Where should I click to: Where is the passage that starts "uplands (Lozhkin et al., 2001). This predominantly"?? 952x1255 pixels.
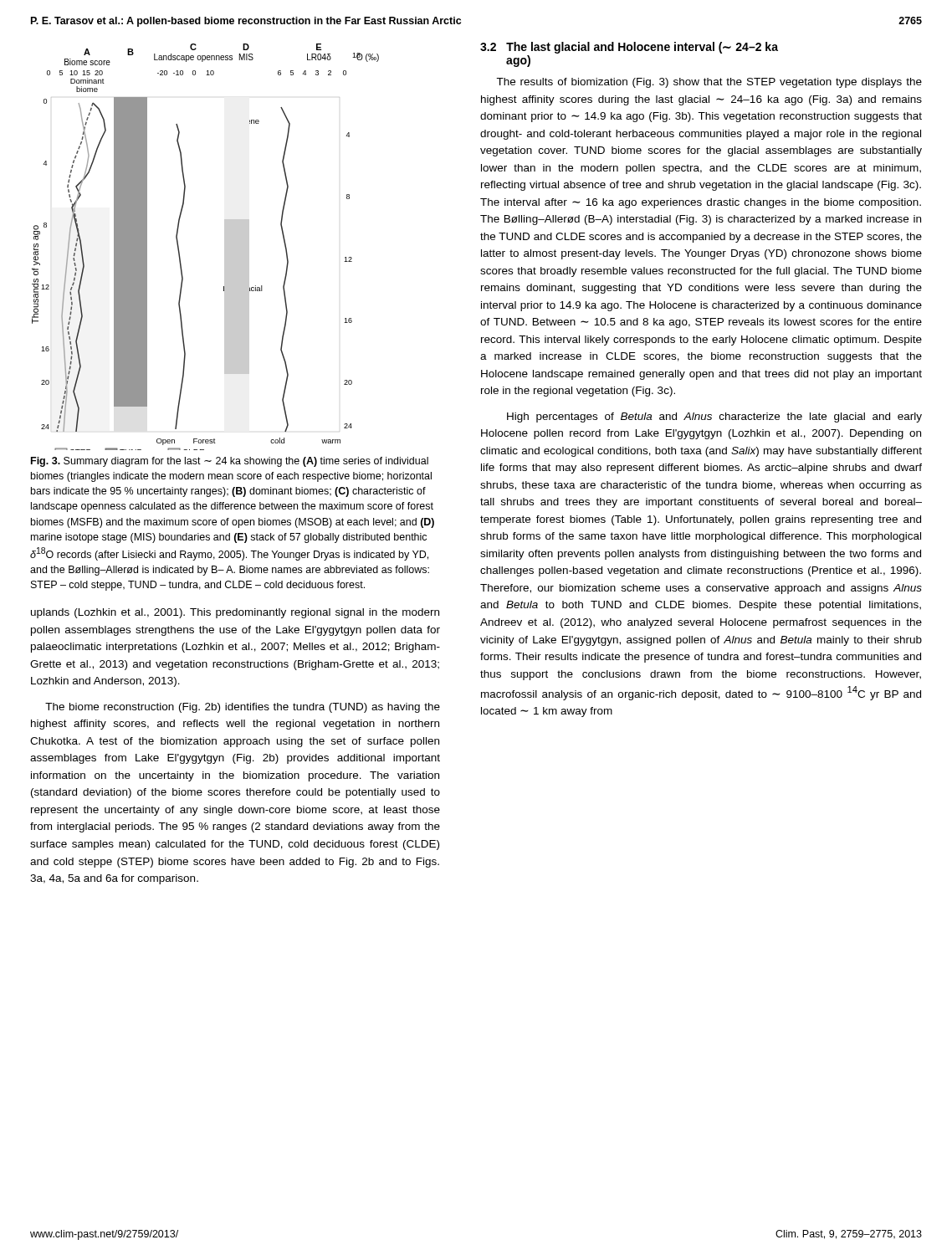click(x=235, y=647)
